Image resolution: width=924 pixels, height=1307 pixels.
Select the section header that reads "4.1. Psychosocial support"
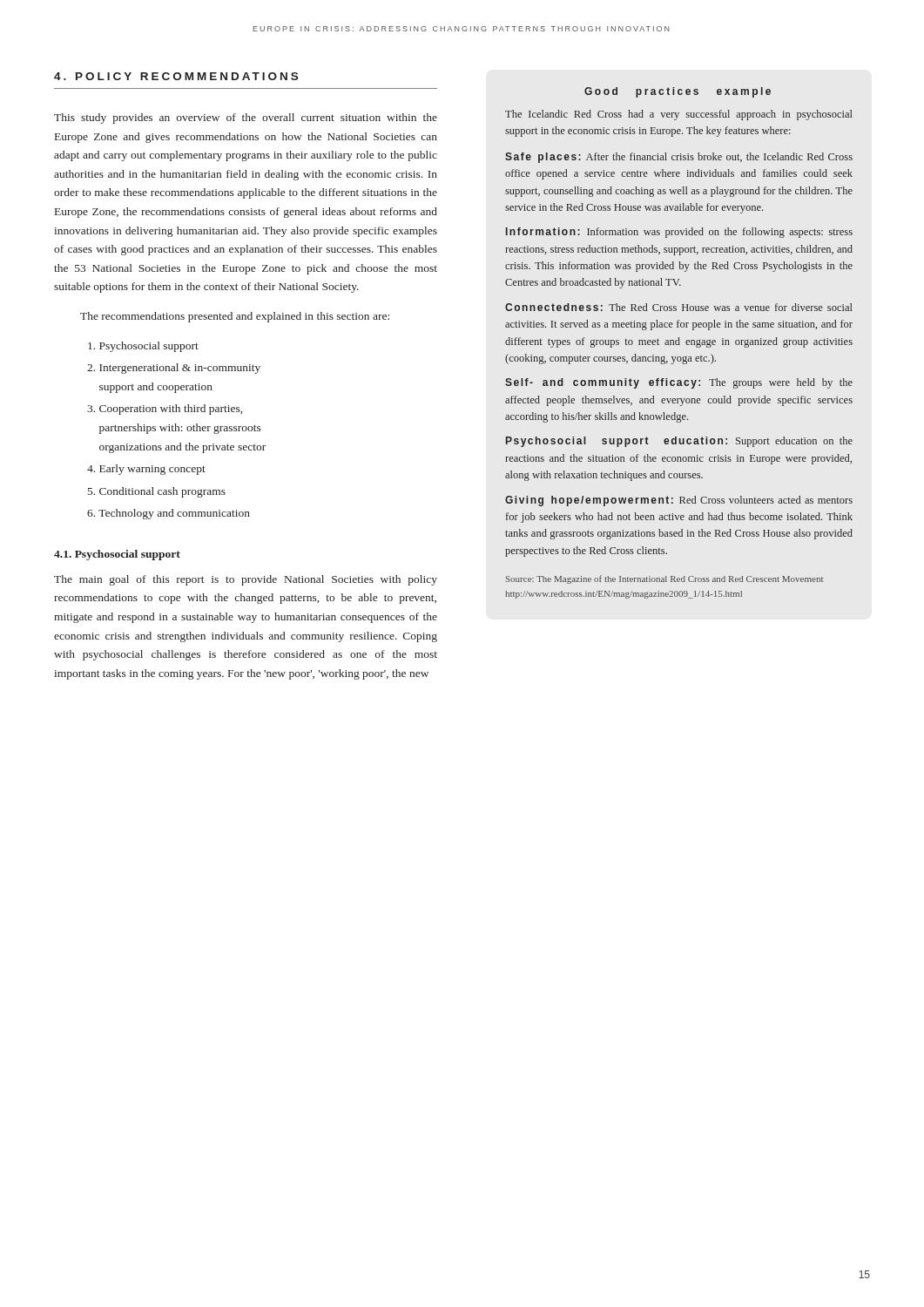tap(117, 554)
